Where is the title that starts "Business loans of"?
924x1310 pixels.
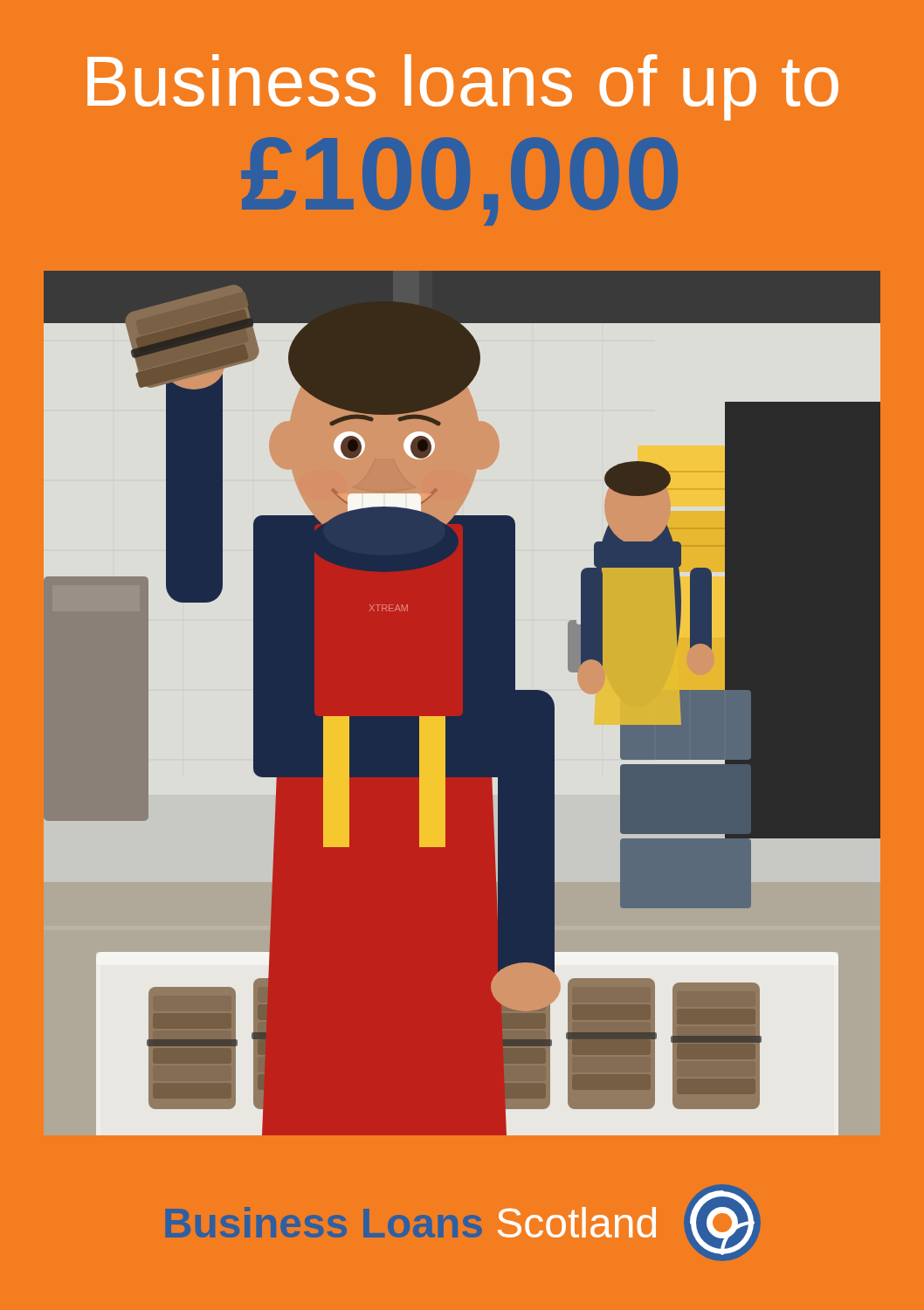tap(462, 135)
